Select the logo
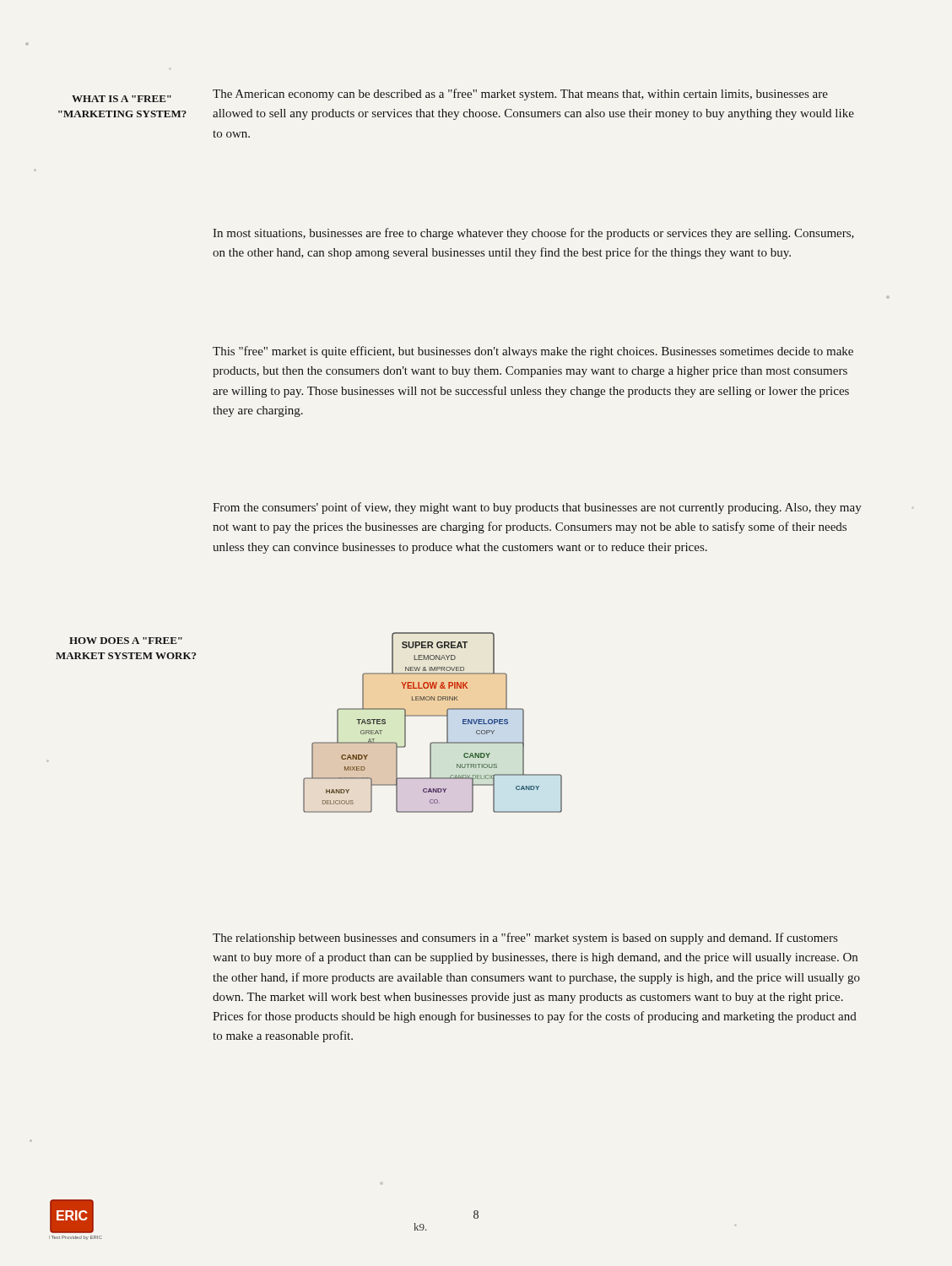The height and width of the screenshot is (1266, 952). (x=78, y=1222)
